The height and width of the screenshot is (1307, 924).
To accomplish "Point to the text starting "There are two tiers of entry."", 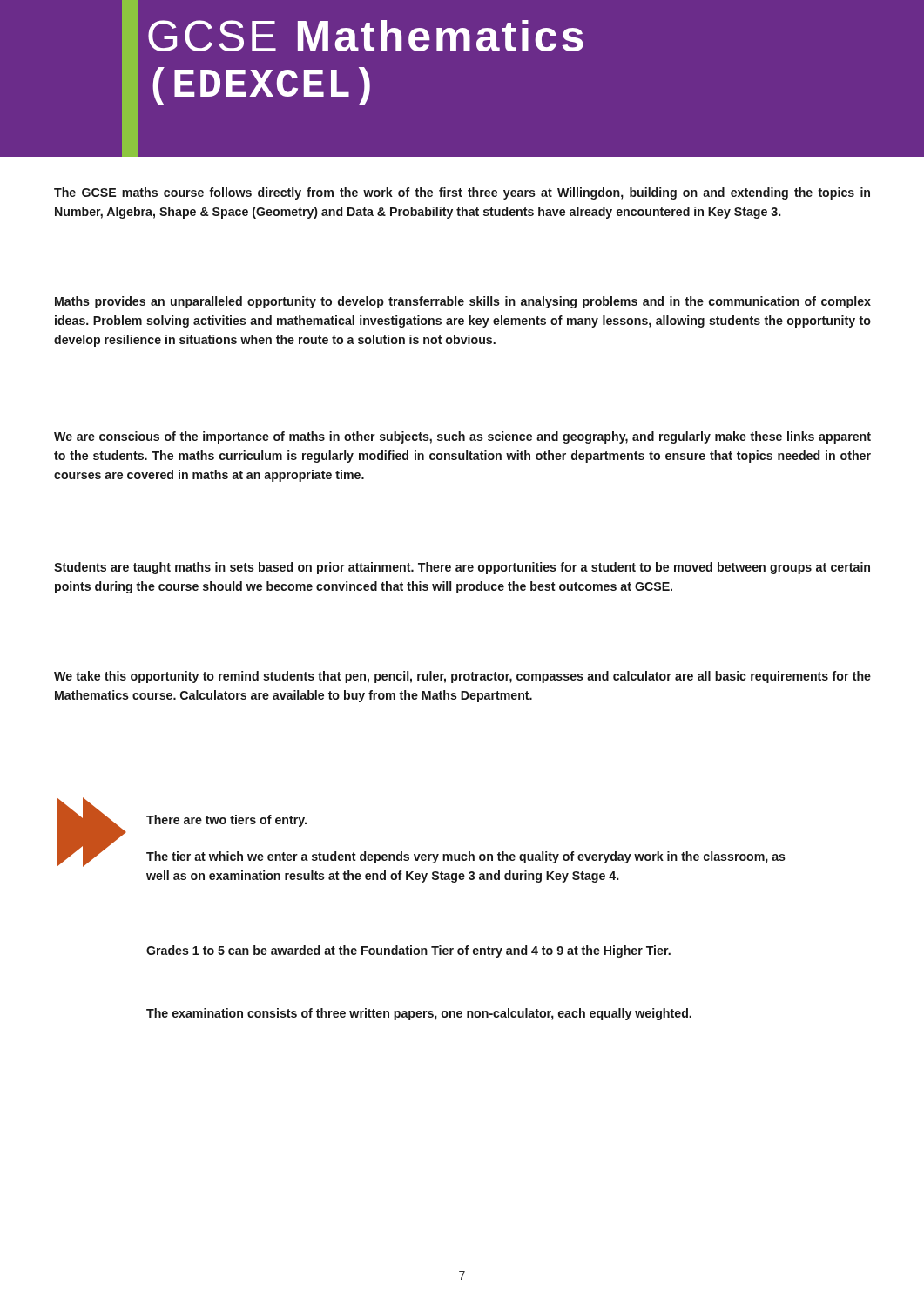I will click(227, 820).
